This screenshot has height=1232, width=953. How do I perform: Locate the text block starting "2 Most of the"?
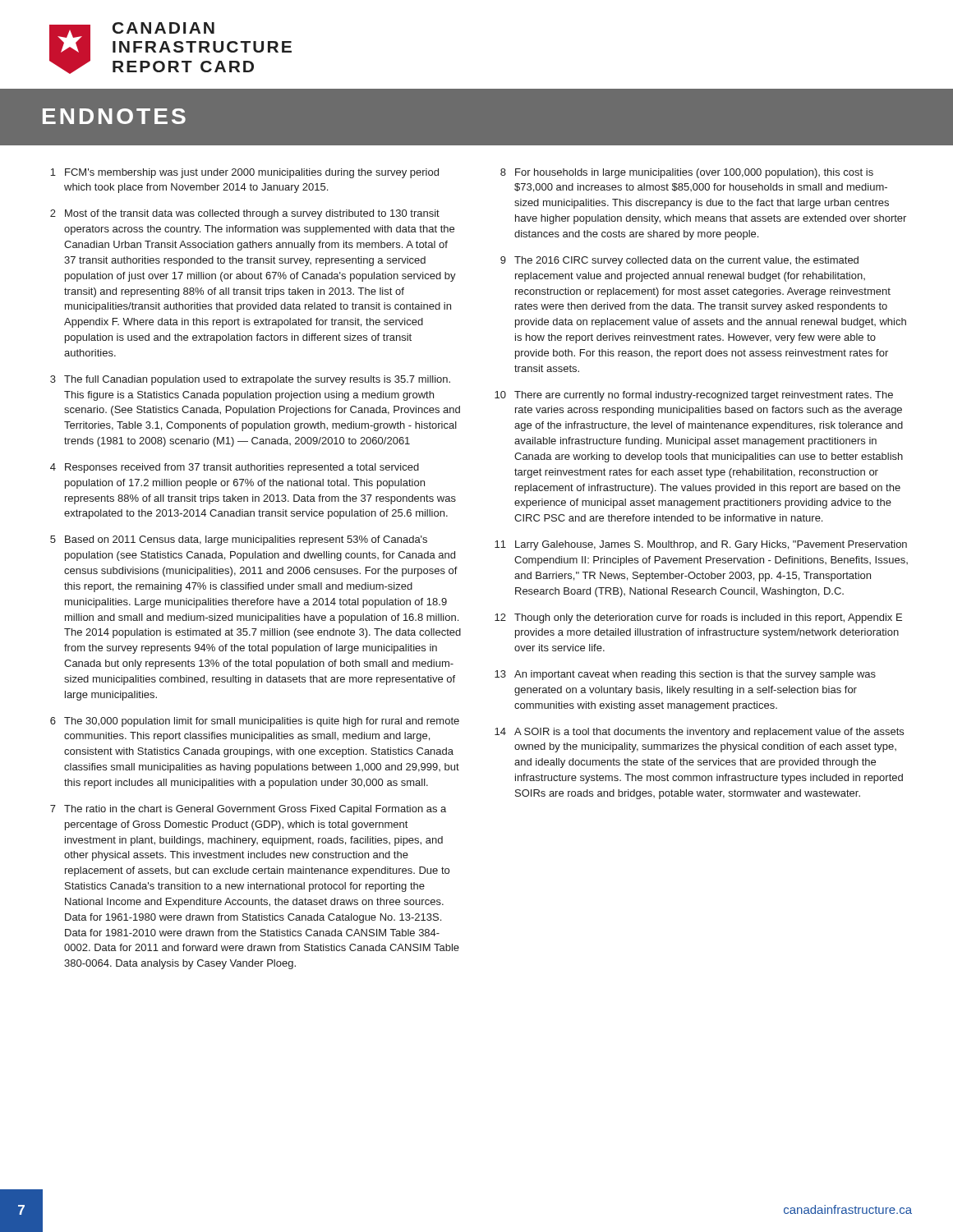251,284
